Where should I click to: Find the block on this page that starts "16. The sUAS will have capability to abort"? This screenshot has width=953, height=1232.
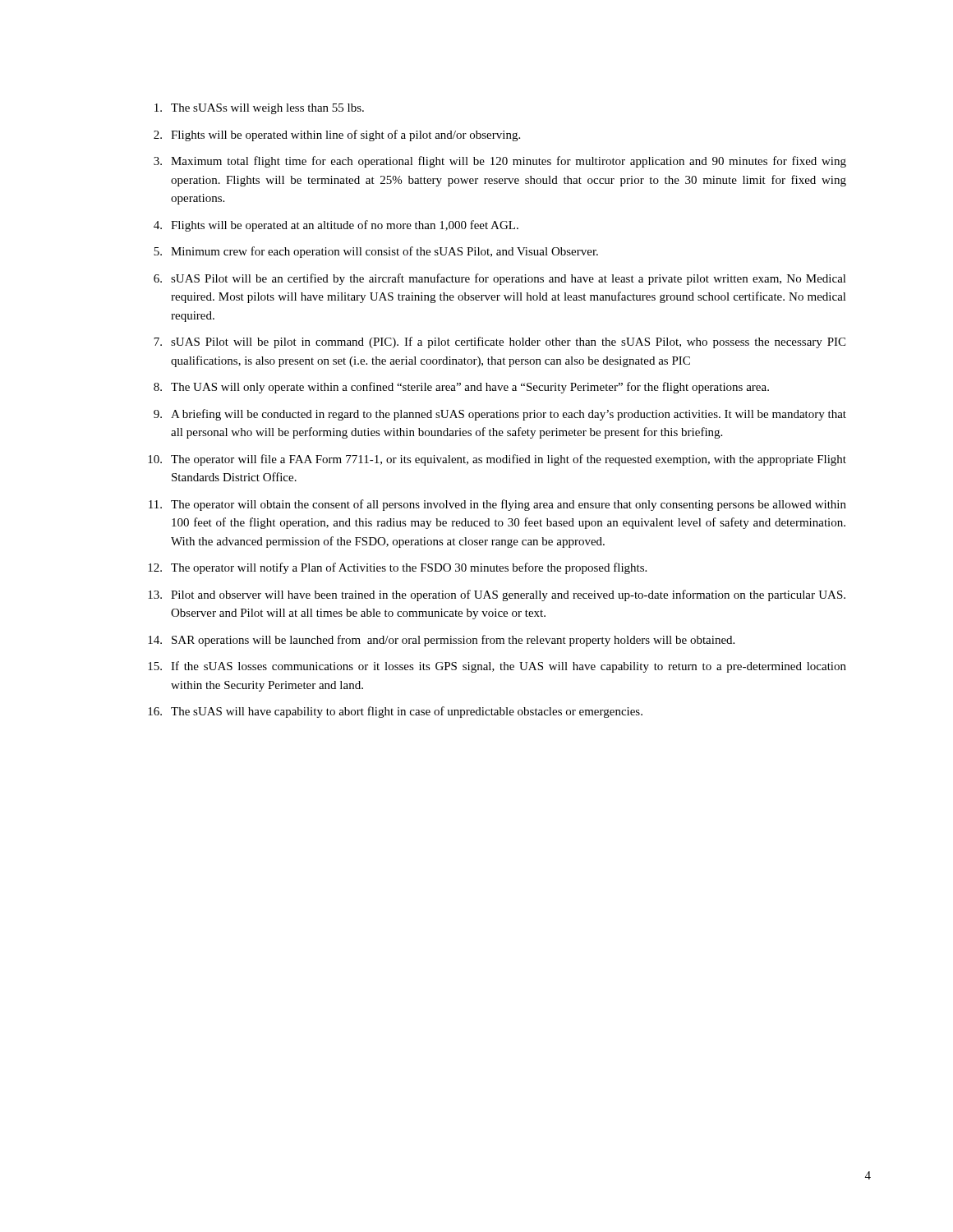(x=489, y=711)
